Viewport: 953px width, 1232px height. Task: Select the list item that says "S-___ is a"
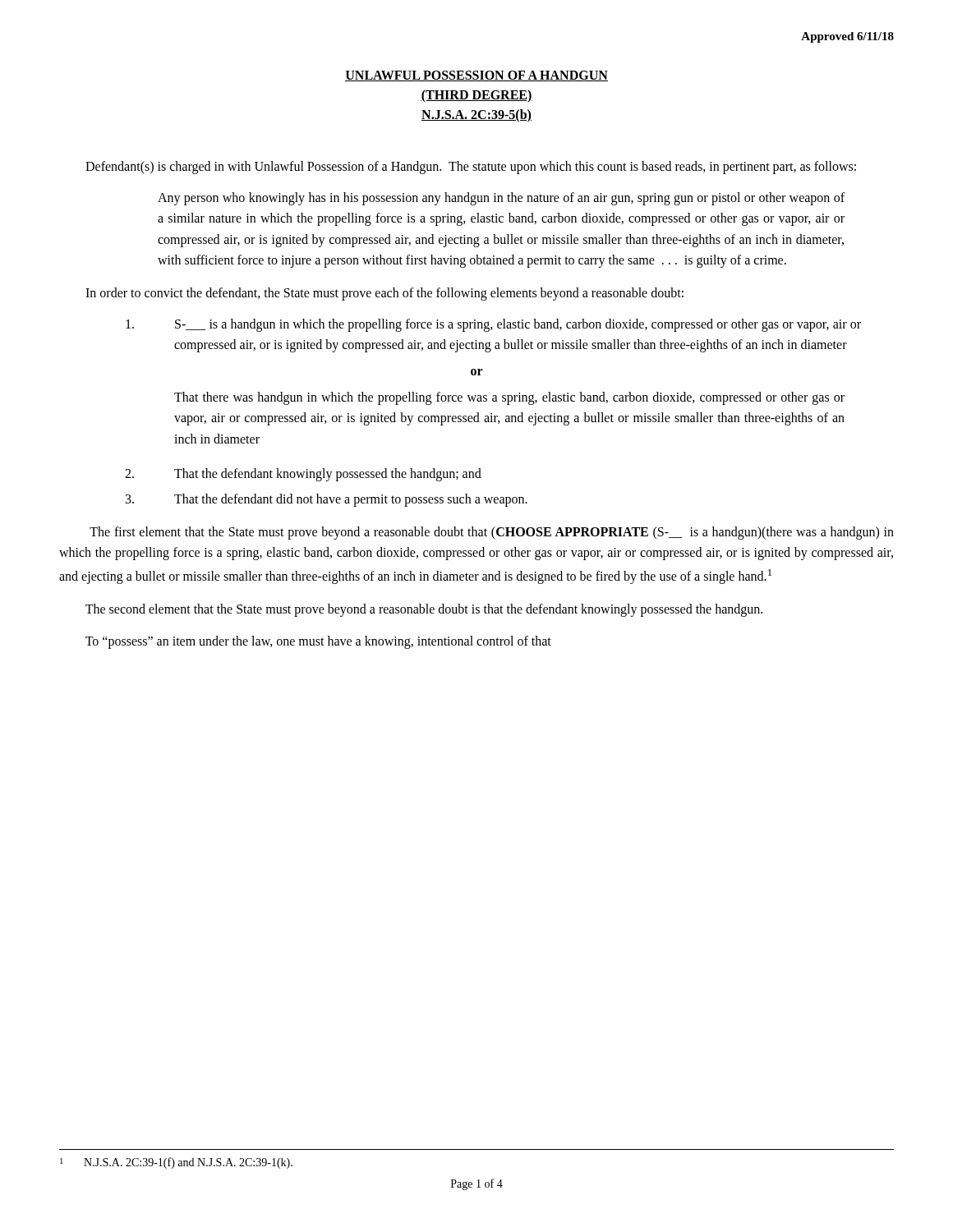pyautogui.click(x=493, y=334)
